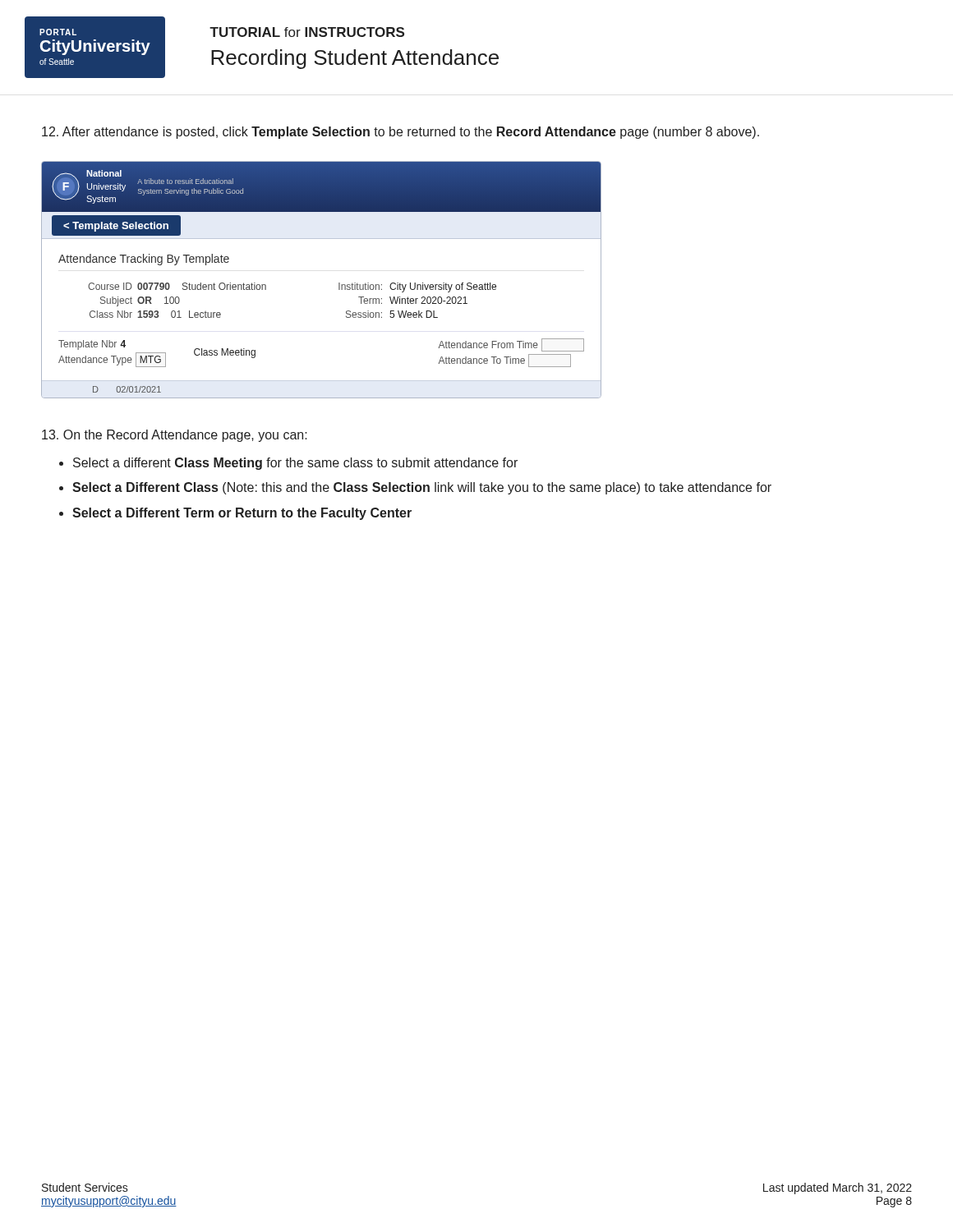Image resolution: width=953 pixels, height=1232 pixels.
Task: Locate a screenshot
Action: pyautogui.click(x=321, y=280)
